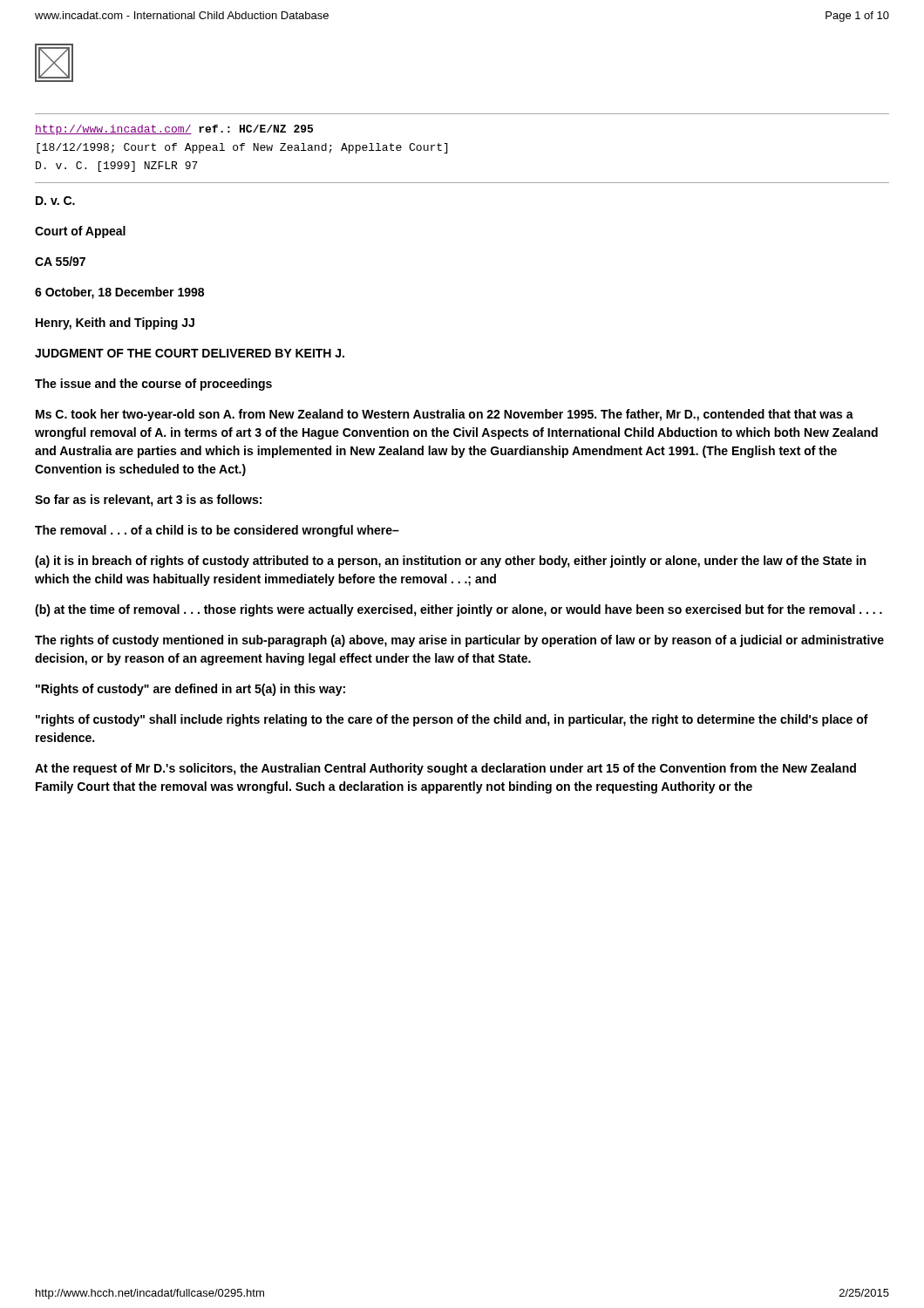The width and height of the screenshot is (924, 1308).
Task: Click on the text block that reads "The removal . . . of"
Action: pyautogui.click(x=217, y=531)
